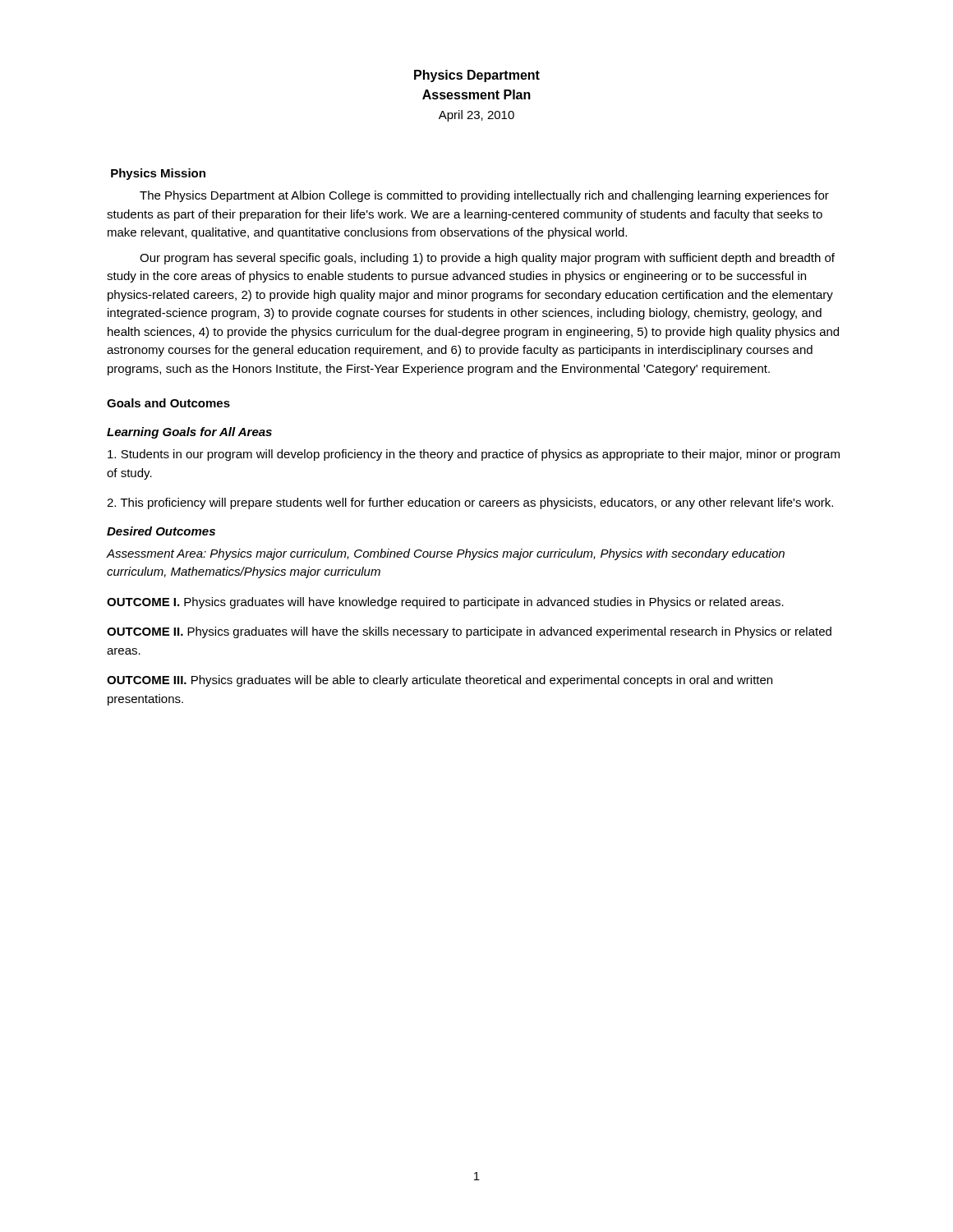
Task: Select the text starting "Desired Outcomes"
Action: coord(161,531)
